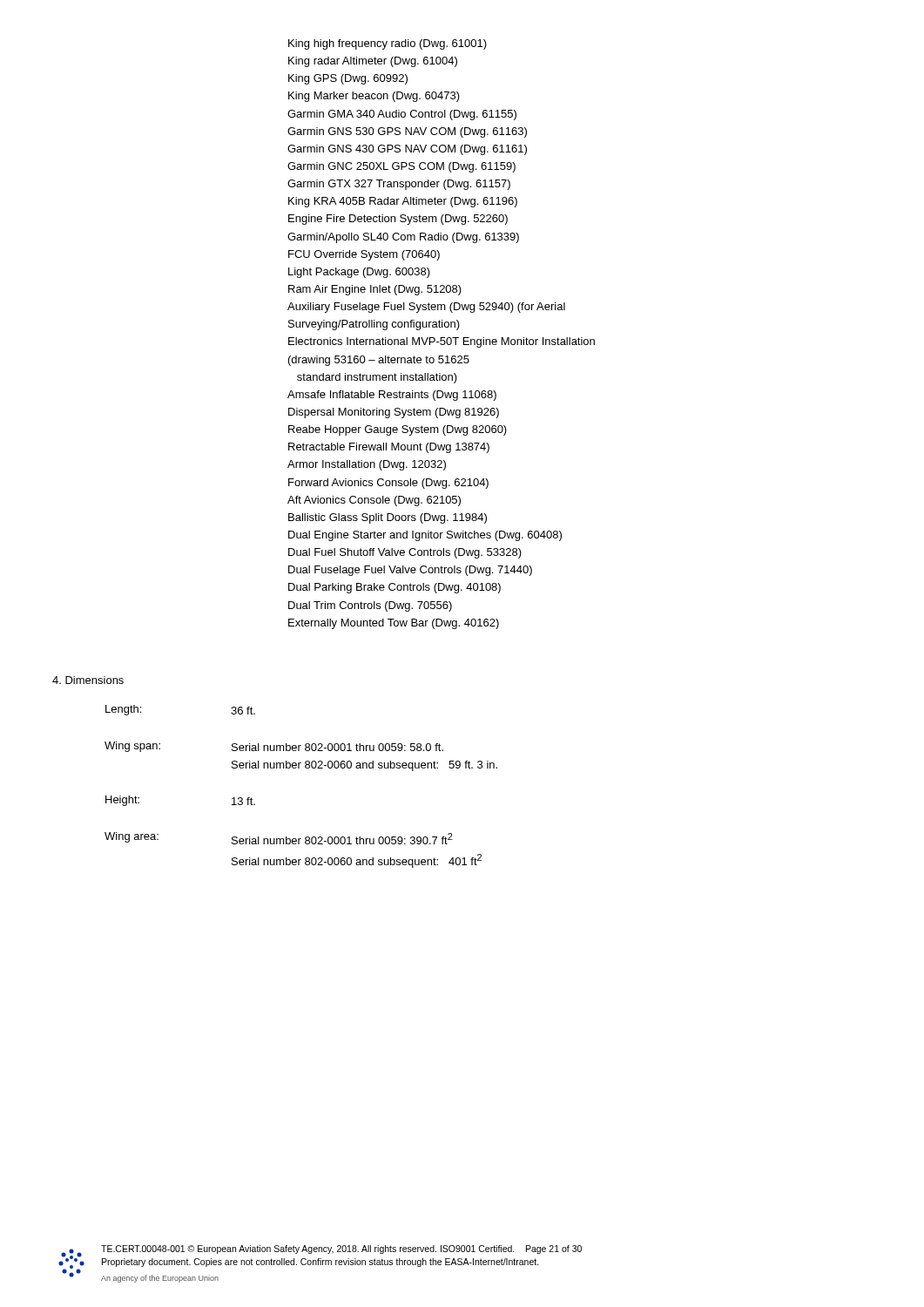The image size is (924, 1307).
Task: Click where it says "Engine Fire Detection System (Dwg. 52260)"
Action: [x=398, y=219]
